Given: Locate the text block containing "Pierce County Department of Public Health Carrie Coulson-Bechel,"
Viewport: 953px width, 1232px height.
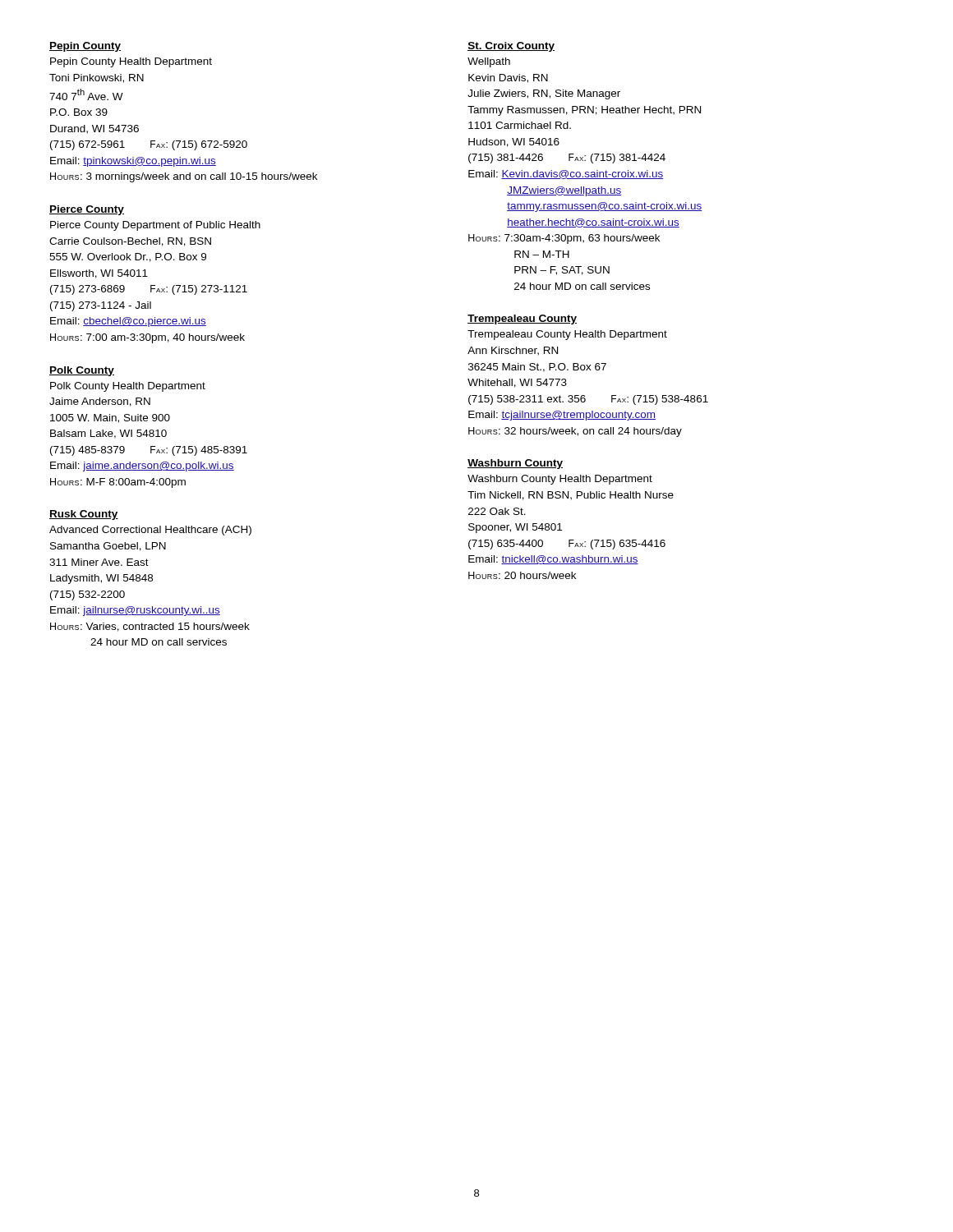Looking at the screenshot, I should [246, 281].
